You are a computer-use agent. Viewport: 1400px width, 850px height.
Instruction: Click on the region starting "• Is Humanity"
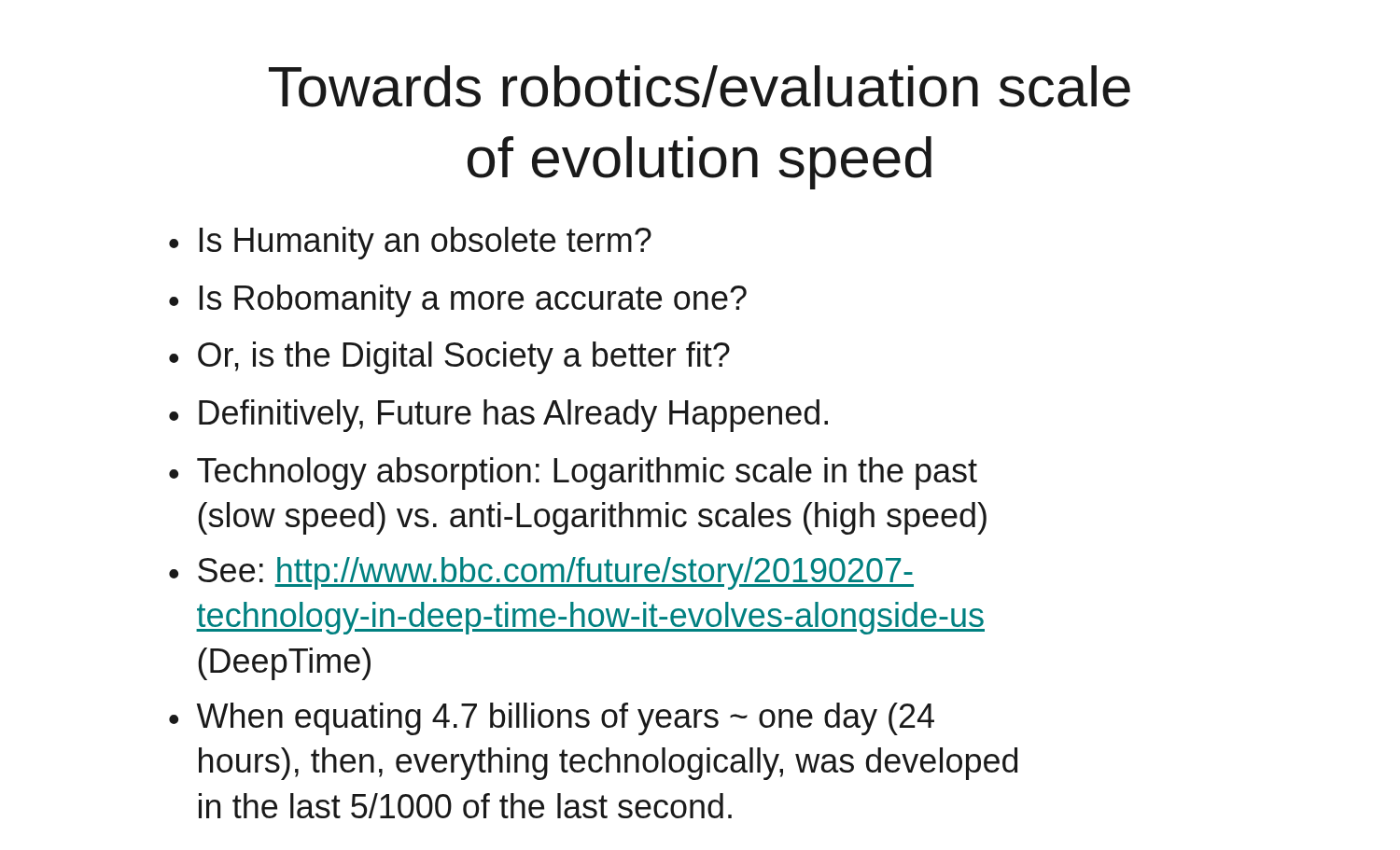[410, 243]
